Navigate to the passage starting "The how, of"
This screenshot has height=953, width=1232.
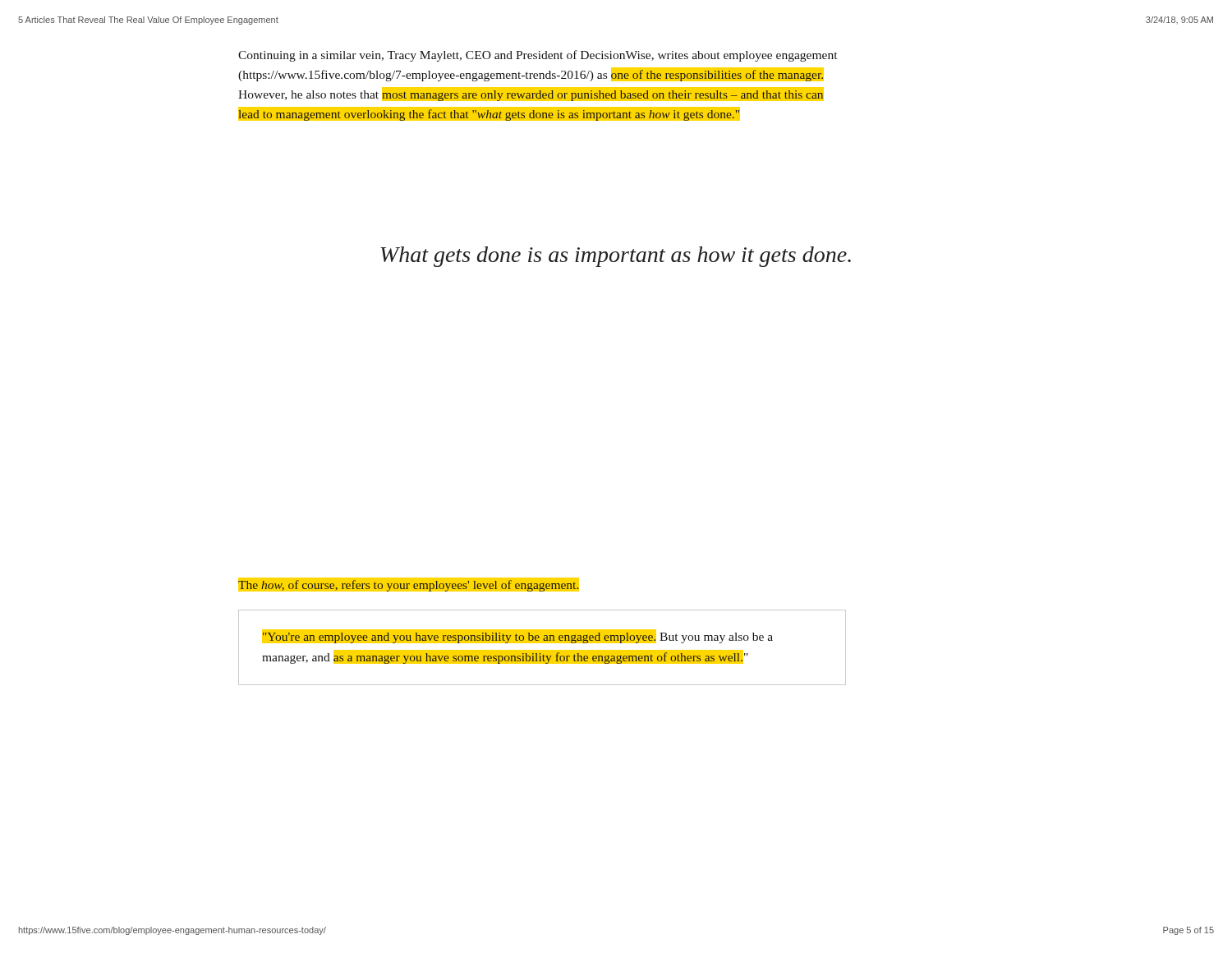[409, 585]
